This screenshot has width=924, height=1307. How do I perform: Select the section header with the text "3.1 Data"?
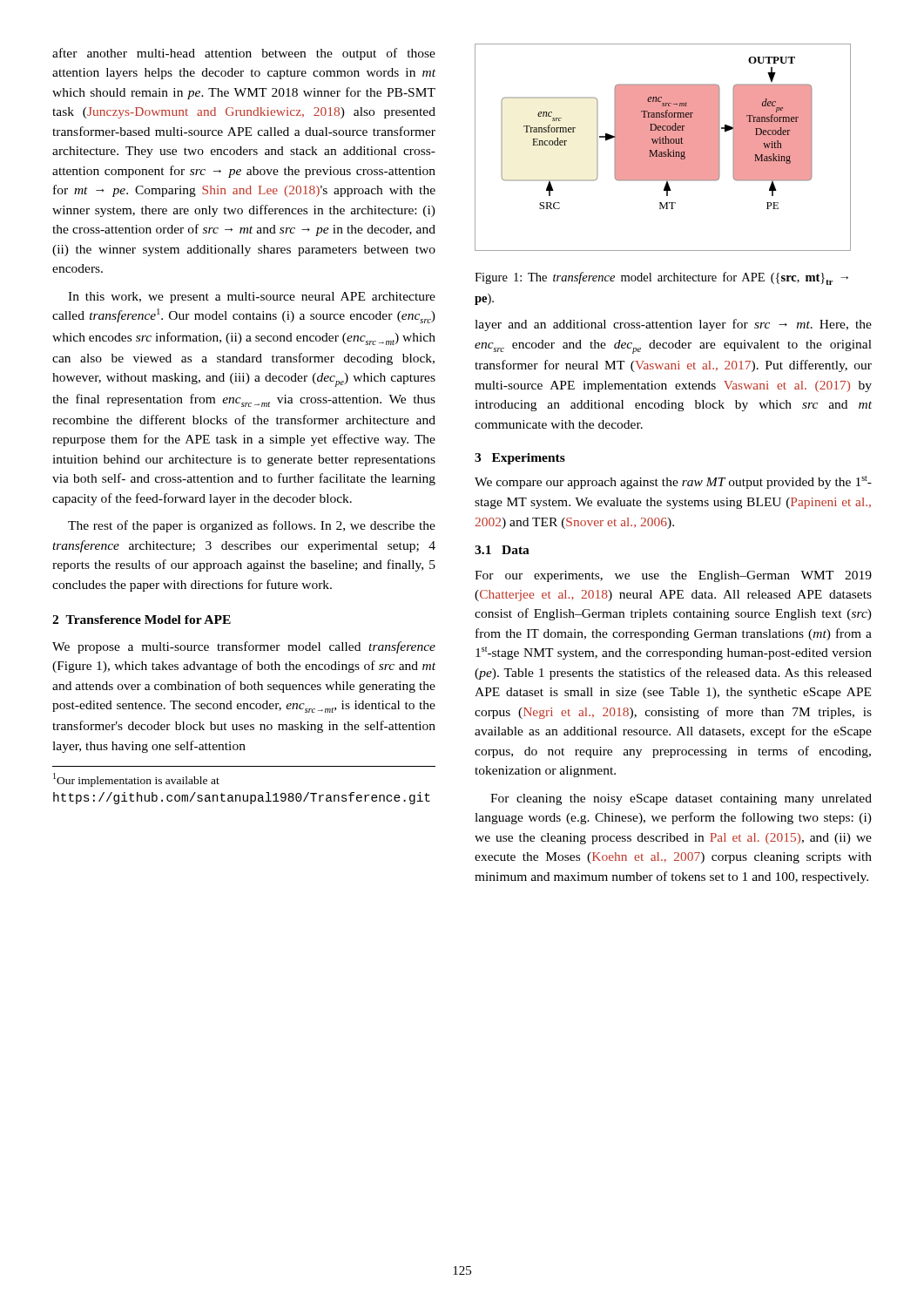coord(502,550)
